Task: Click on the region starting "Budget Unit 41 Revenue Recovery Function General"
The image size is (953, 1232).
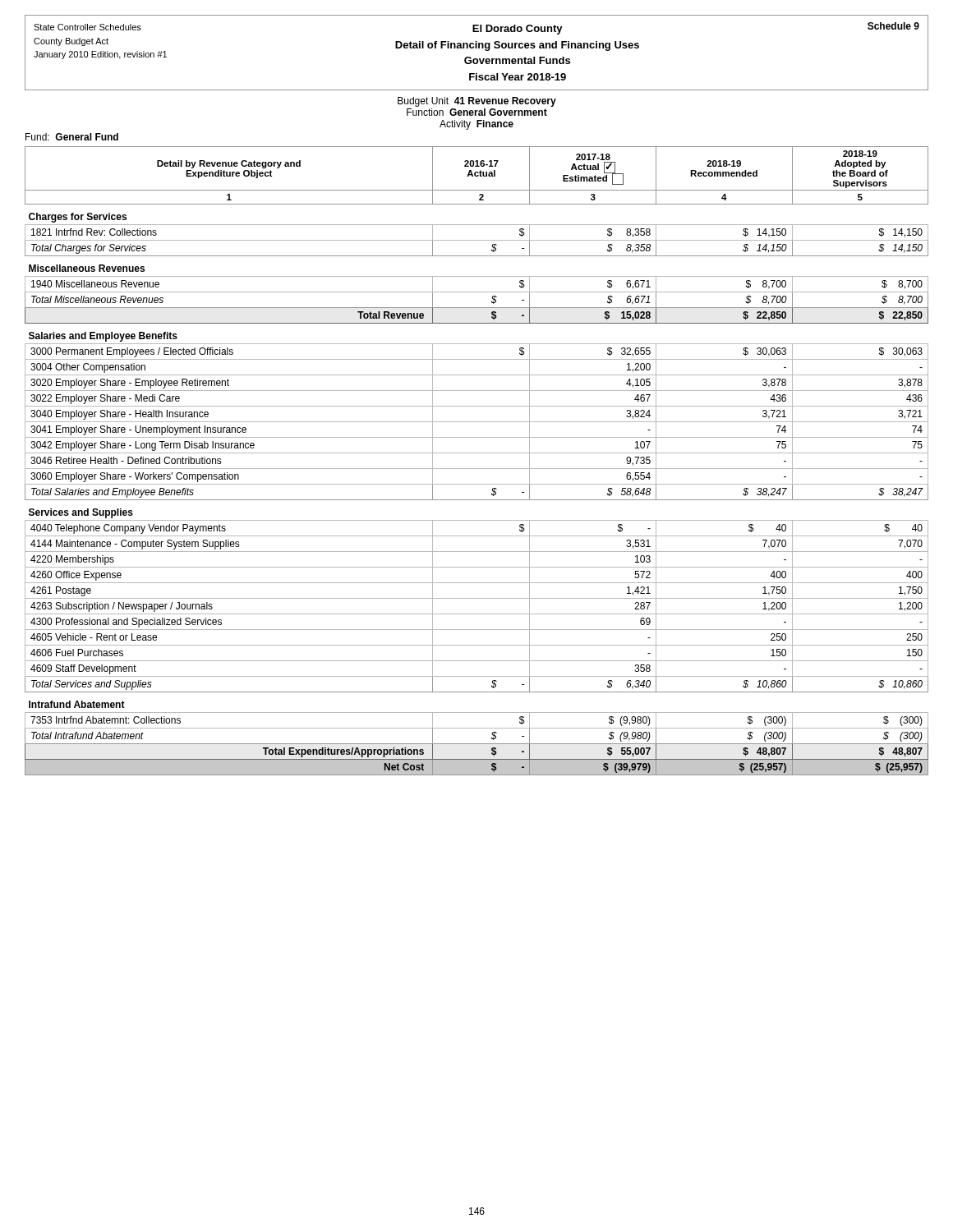Action: pos(476,112)
